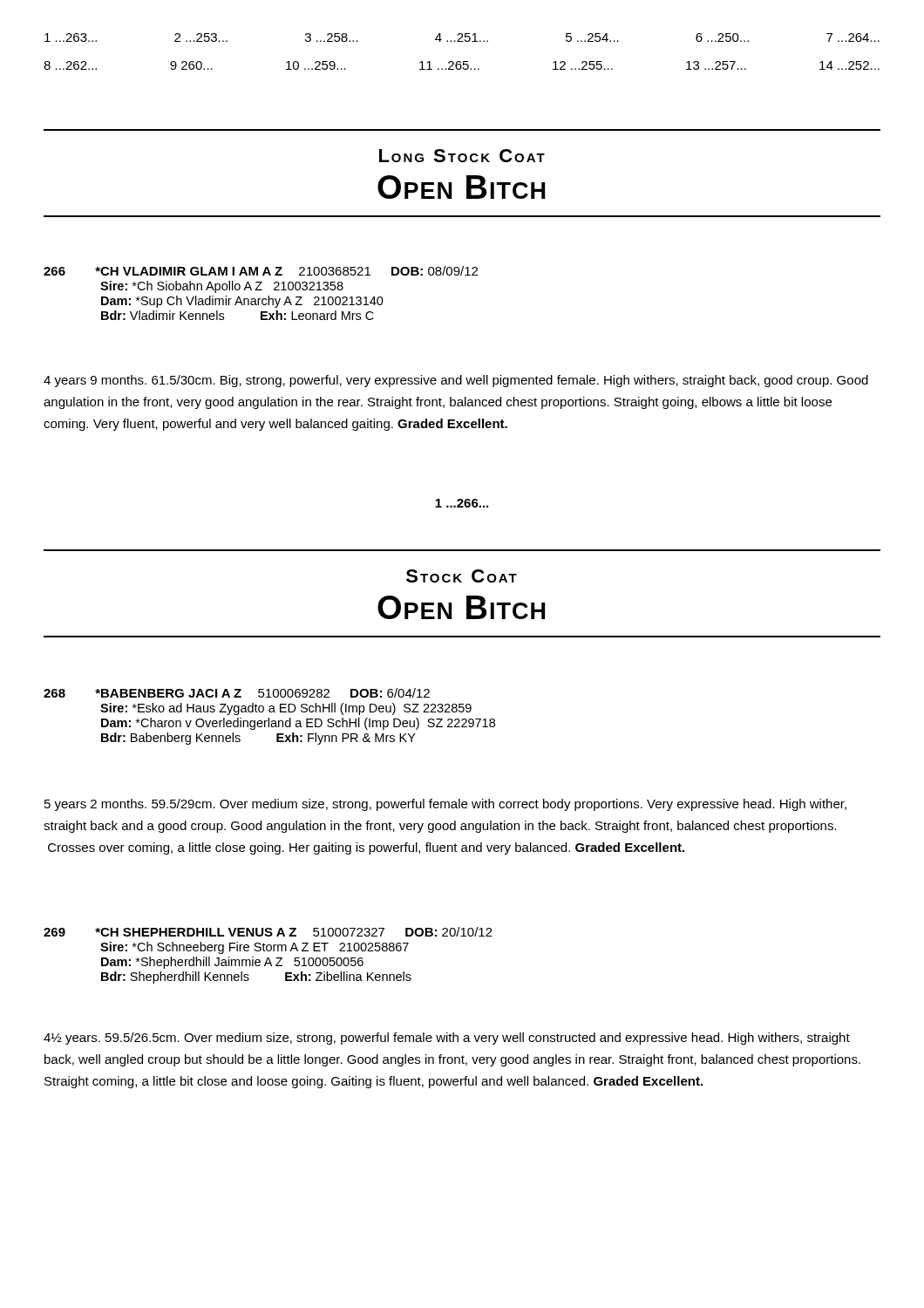Click on the text block that reads "4½ years. 59.5/26.5cm. Over"
The width and height of the screenshot is (924, 1308).
coord(452,1059)
